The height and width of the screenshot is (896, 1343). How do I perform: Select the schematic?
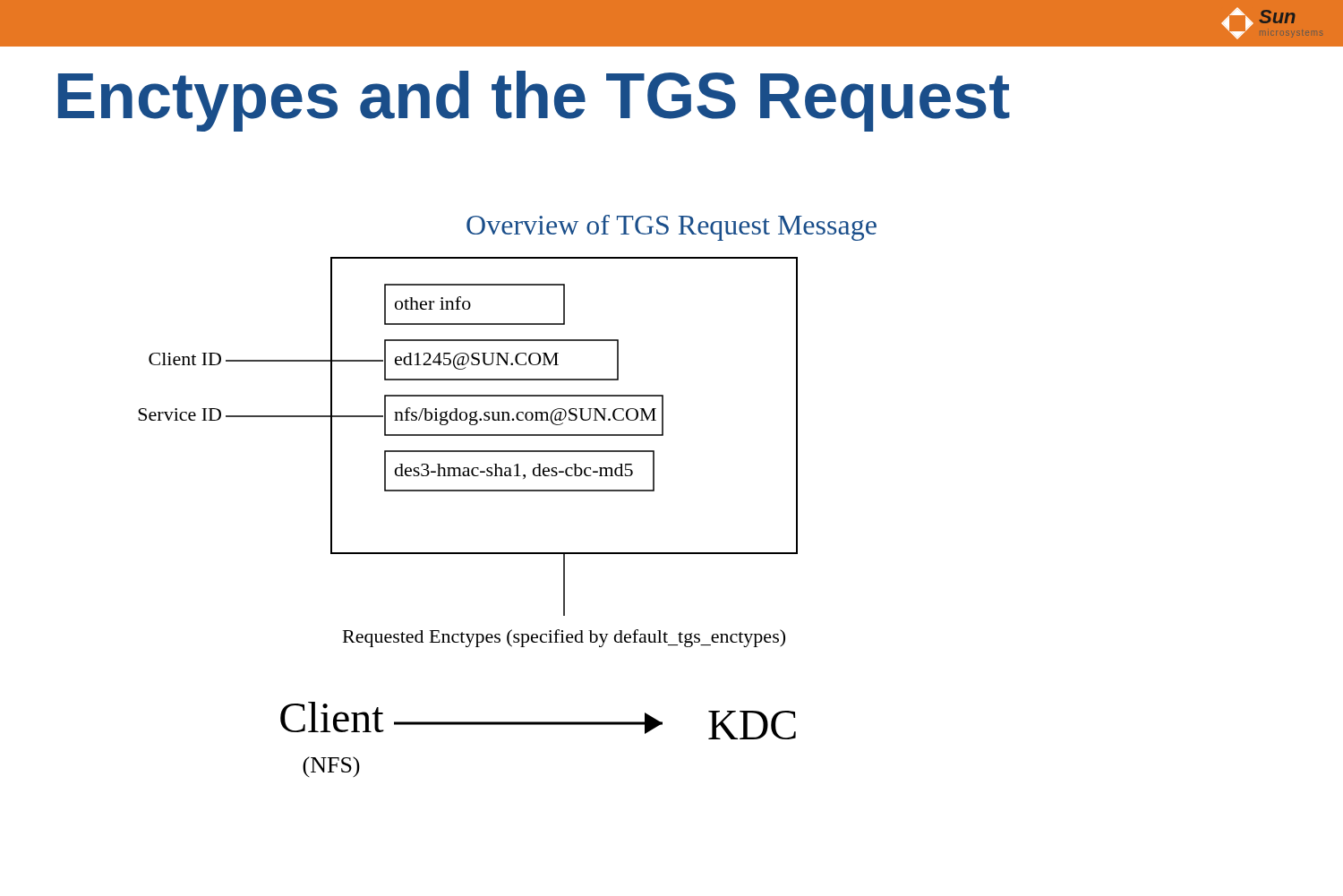click(672, 517)
